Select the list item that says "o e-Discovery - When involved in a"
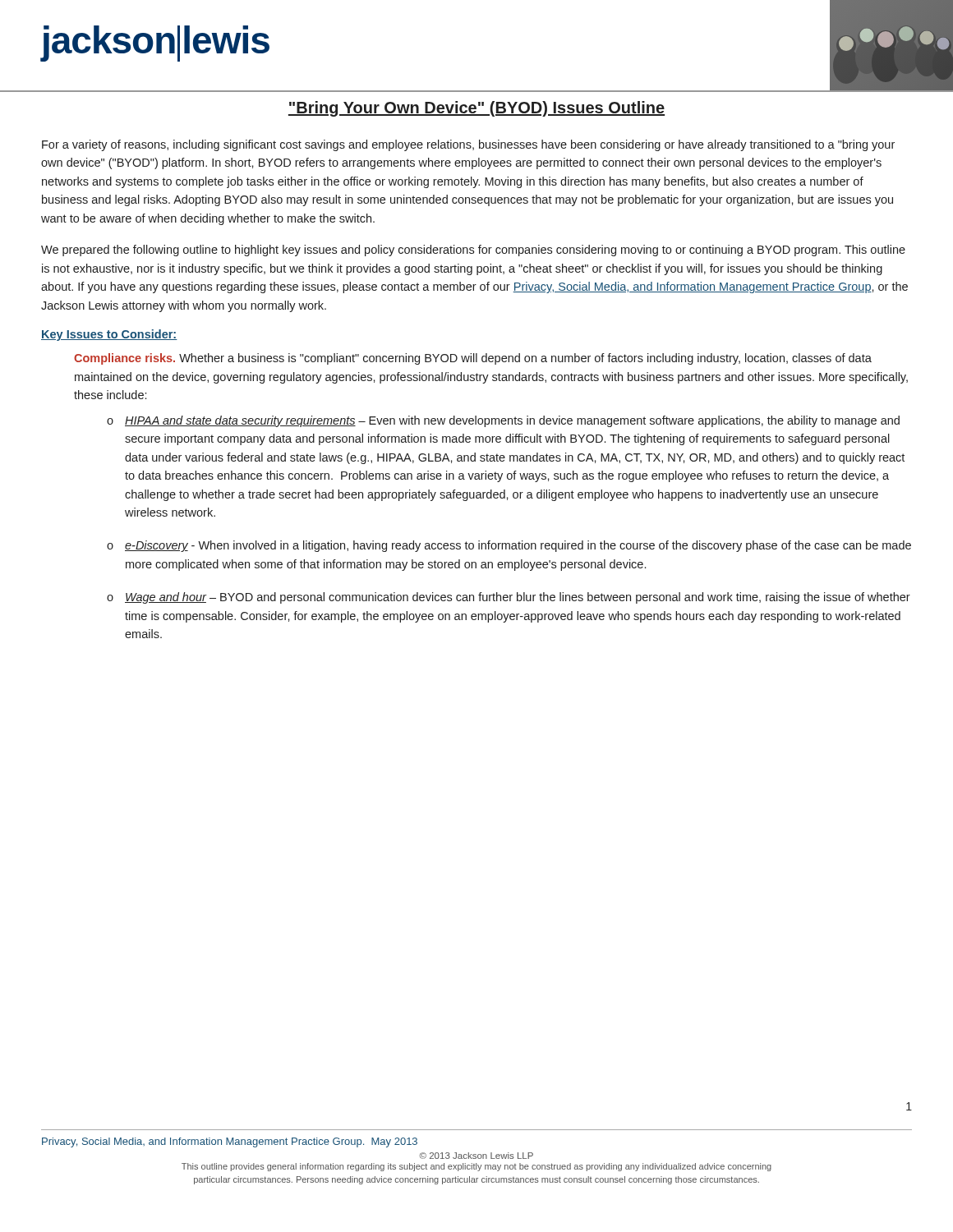This screenshot has height=1232, width=953. point(509,555)
